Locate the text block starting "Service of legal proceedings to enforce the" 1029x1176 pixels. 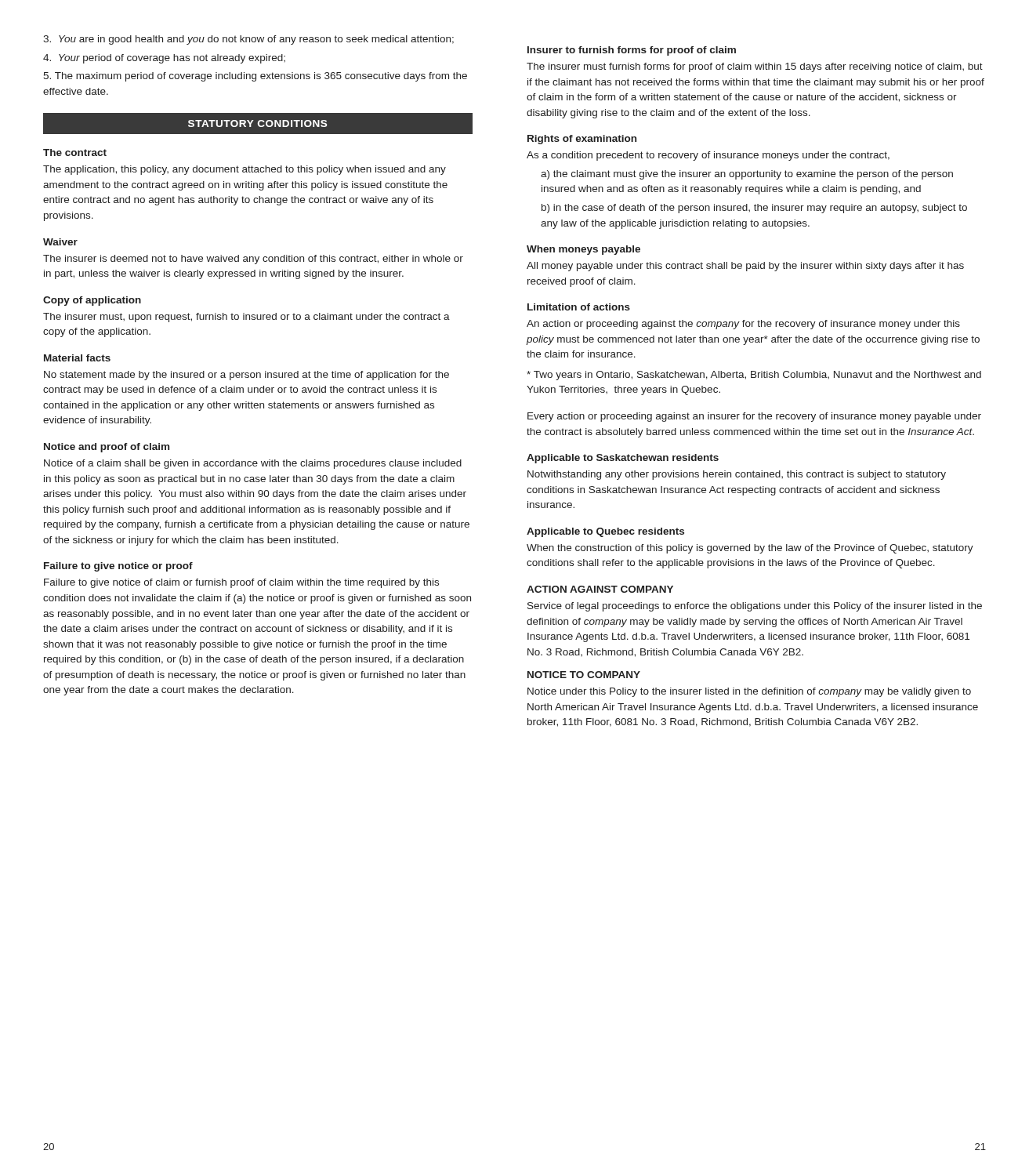click(756, 629)
